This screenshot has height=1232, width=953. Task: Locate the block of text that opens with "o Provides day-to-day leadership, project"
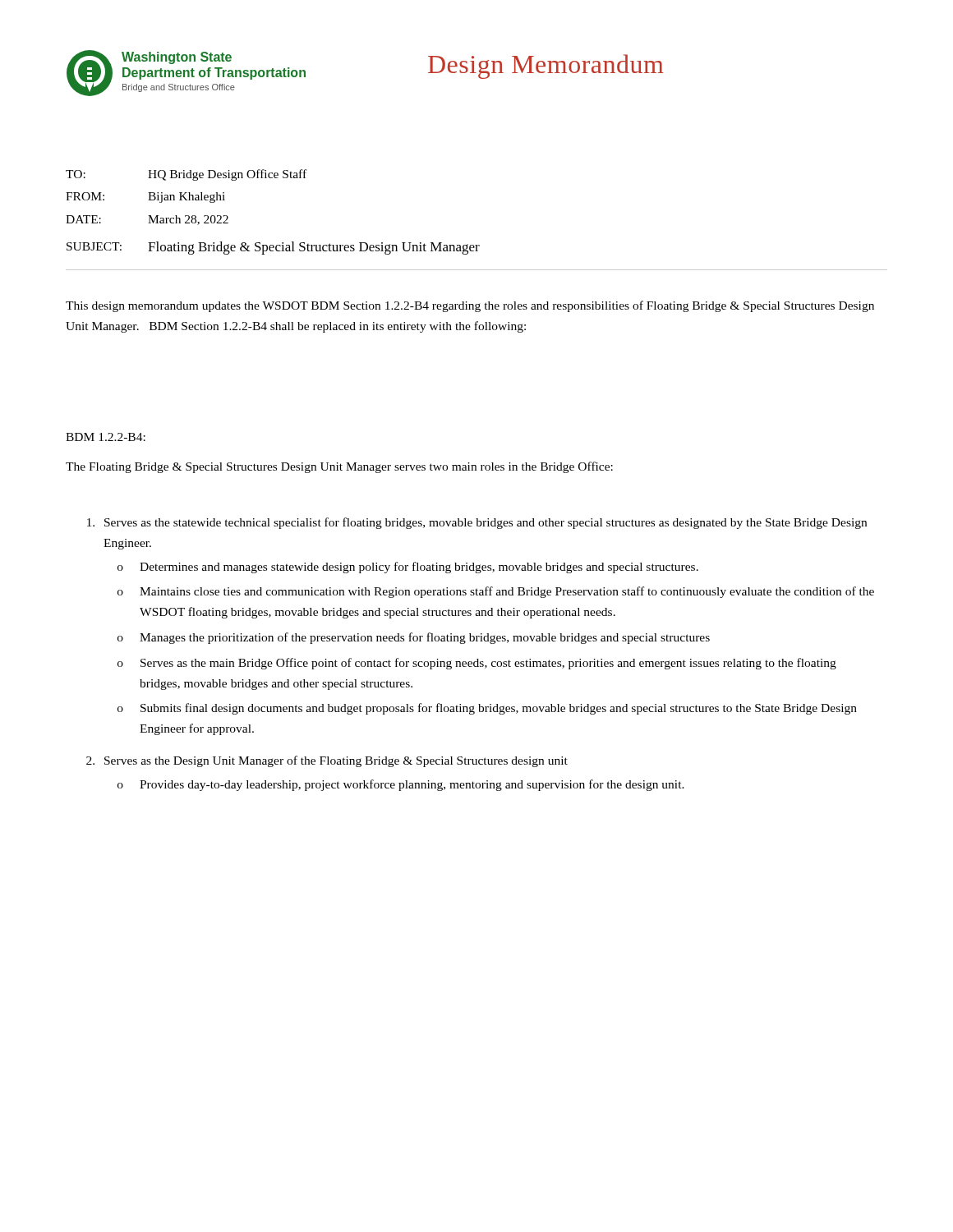point(495,784)
